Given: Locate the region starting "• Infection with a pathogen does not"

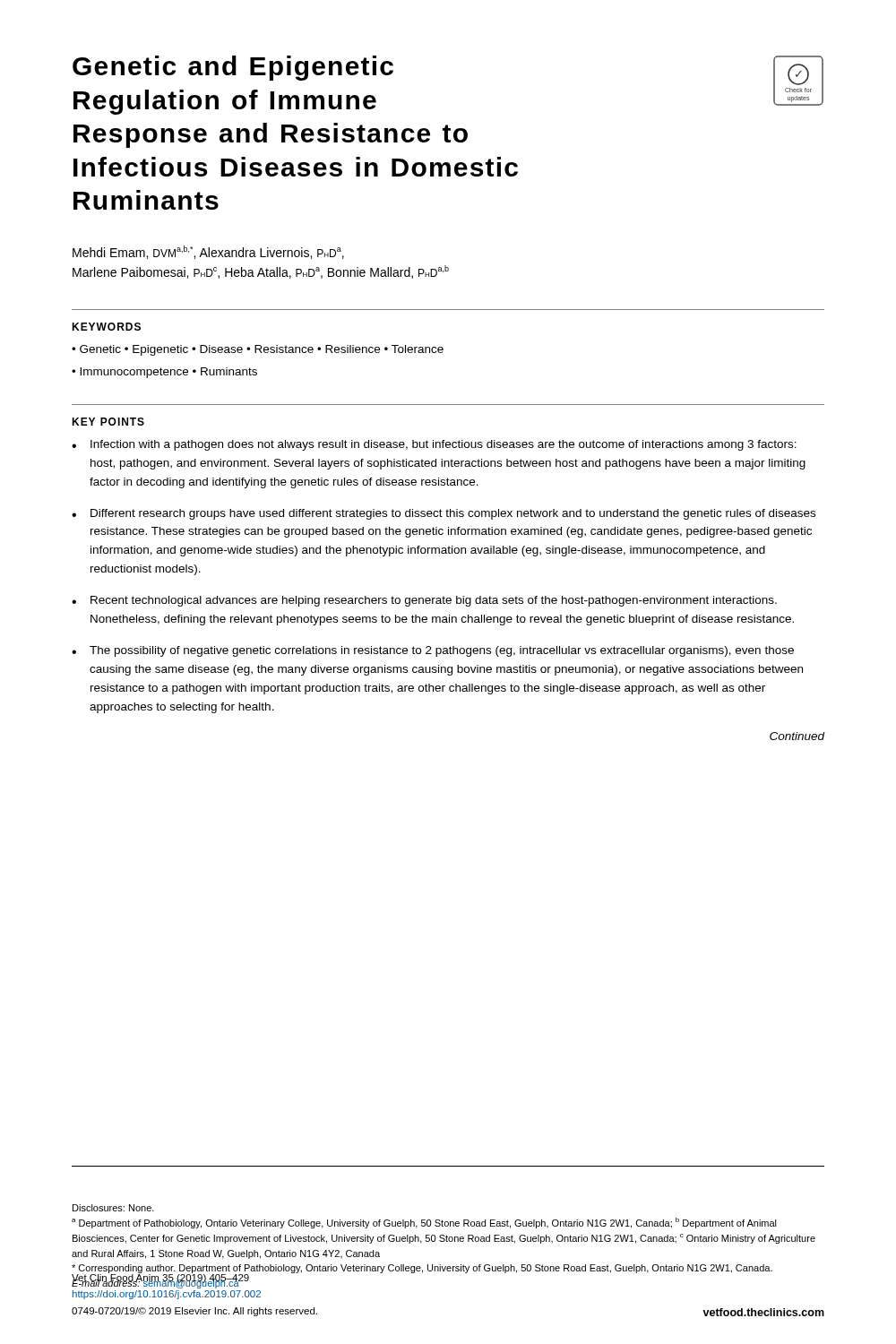Looking at the screenshot, I should click(x=448, y=463).
